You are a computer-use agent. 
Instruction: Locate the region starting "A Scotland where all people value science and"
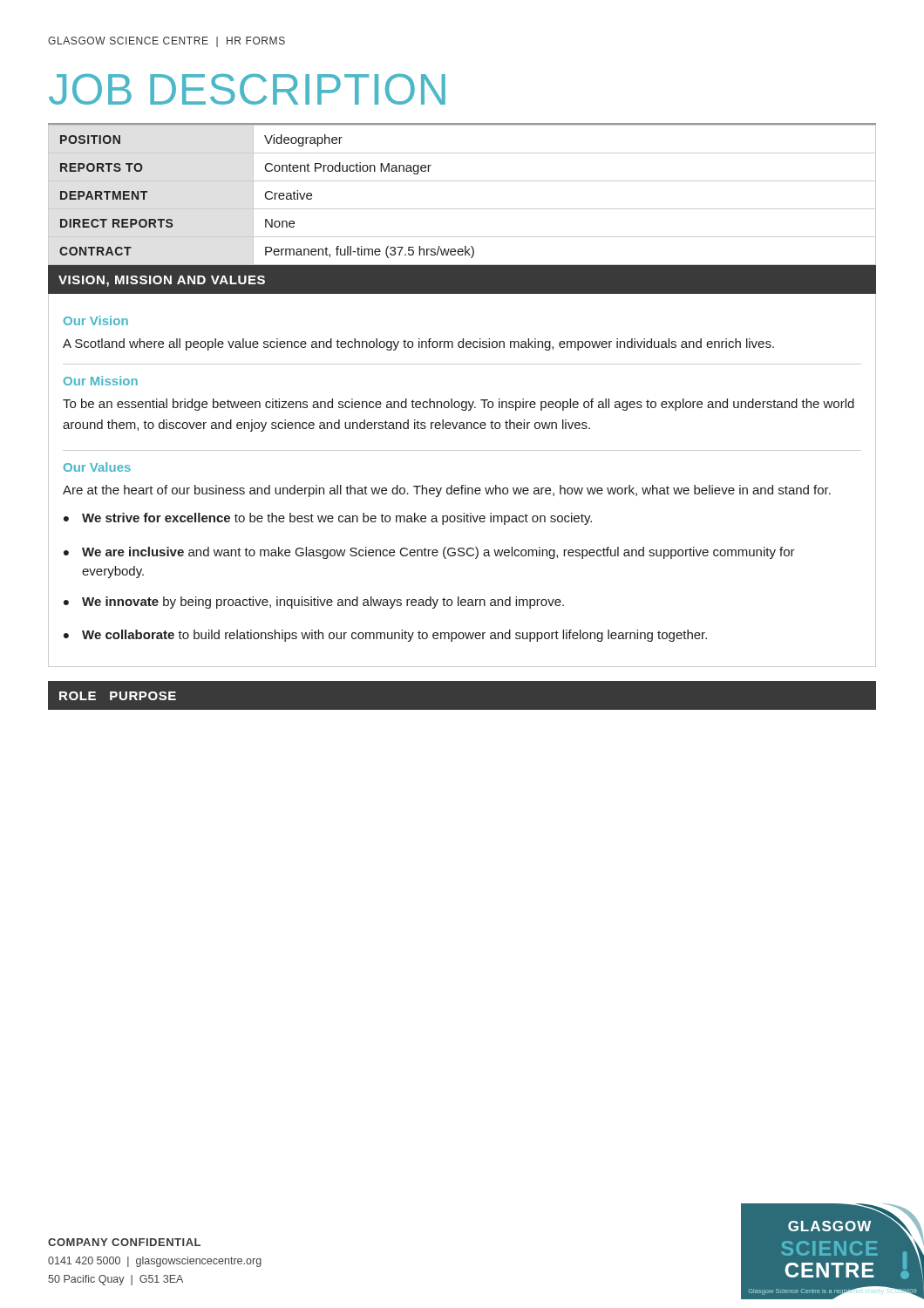click(x=419, y=343)
